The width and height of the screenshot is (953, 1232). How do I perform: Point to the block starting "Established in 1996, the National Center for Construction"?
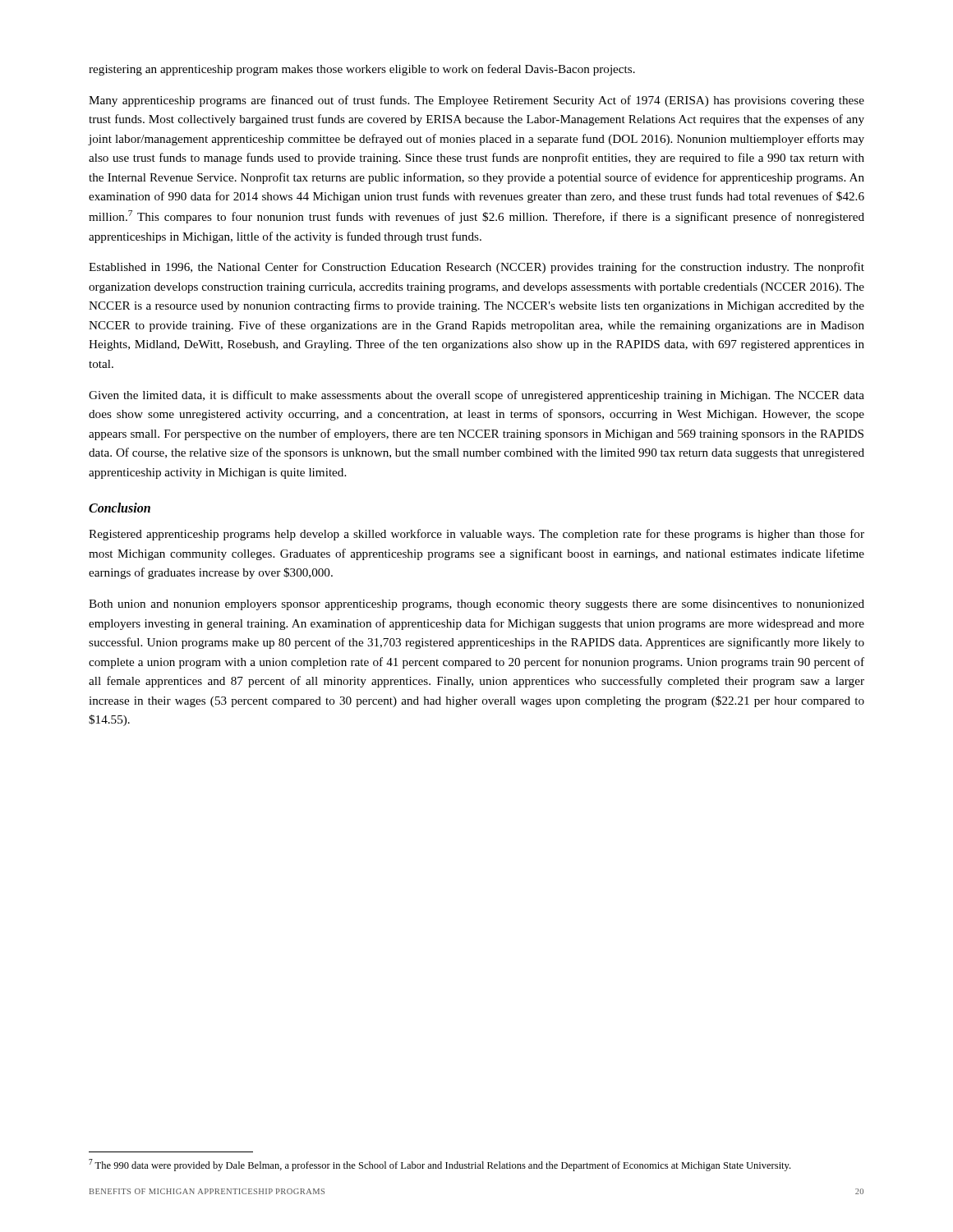pyautogui.click(x=476, y=315)
